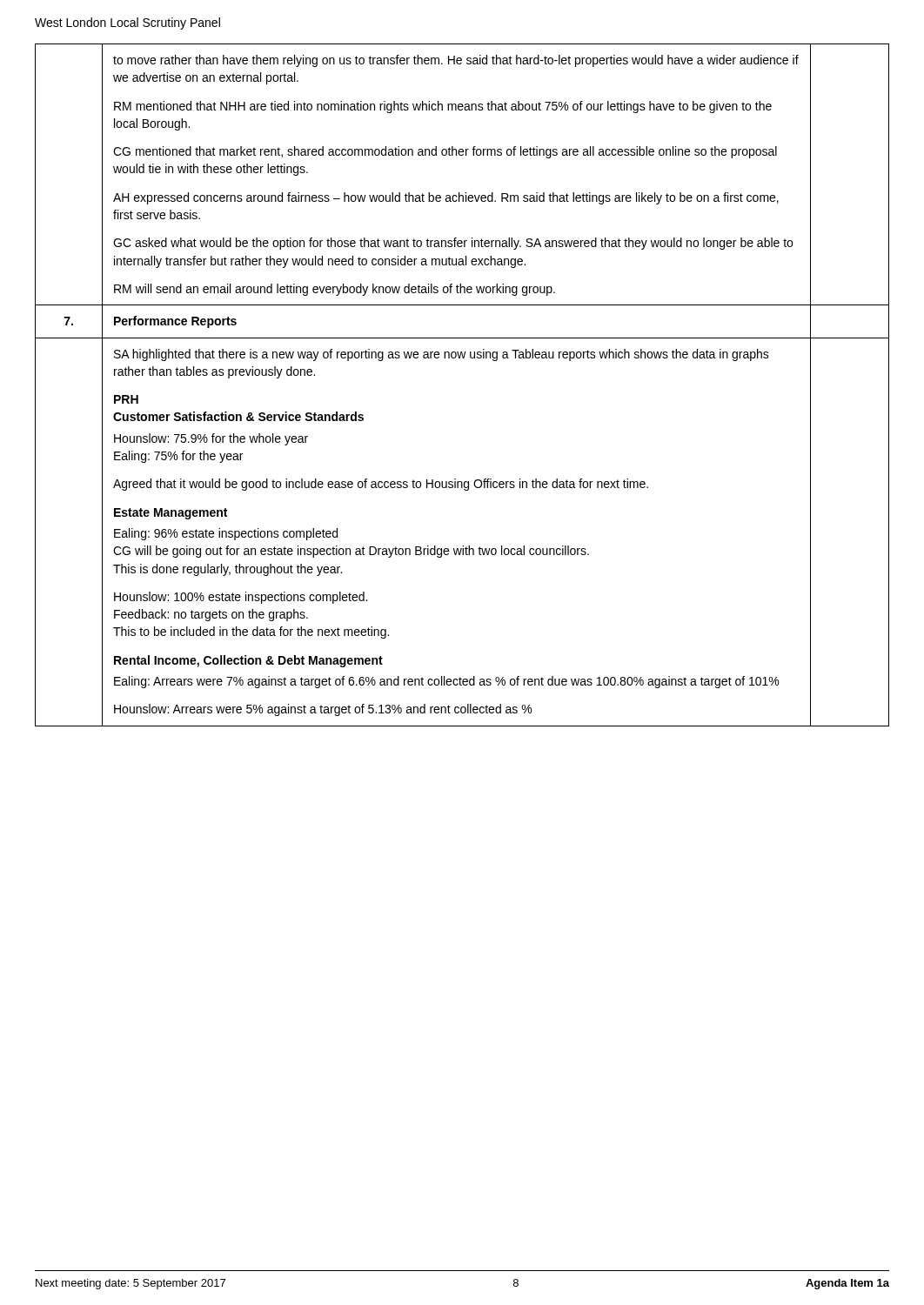The width and height of the screenshot is (924, 1305).
Task: Select the text block that reads "Agreed that it would be good to include"
Action: click(x=381, y=484)
